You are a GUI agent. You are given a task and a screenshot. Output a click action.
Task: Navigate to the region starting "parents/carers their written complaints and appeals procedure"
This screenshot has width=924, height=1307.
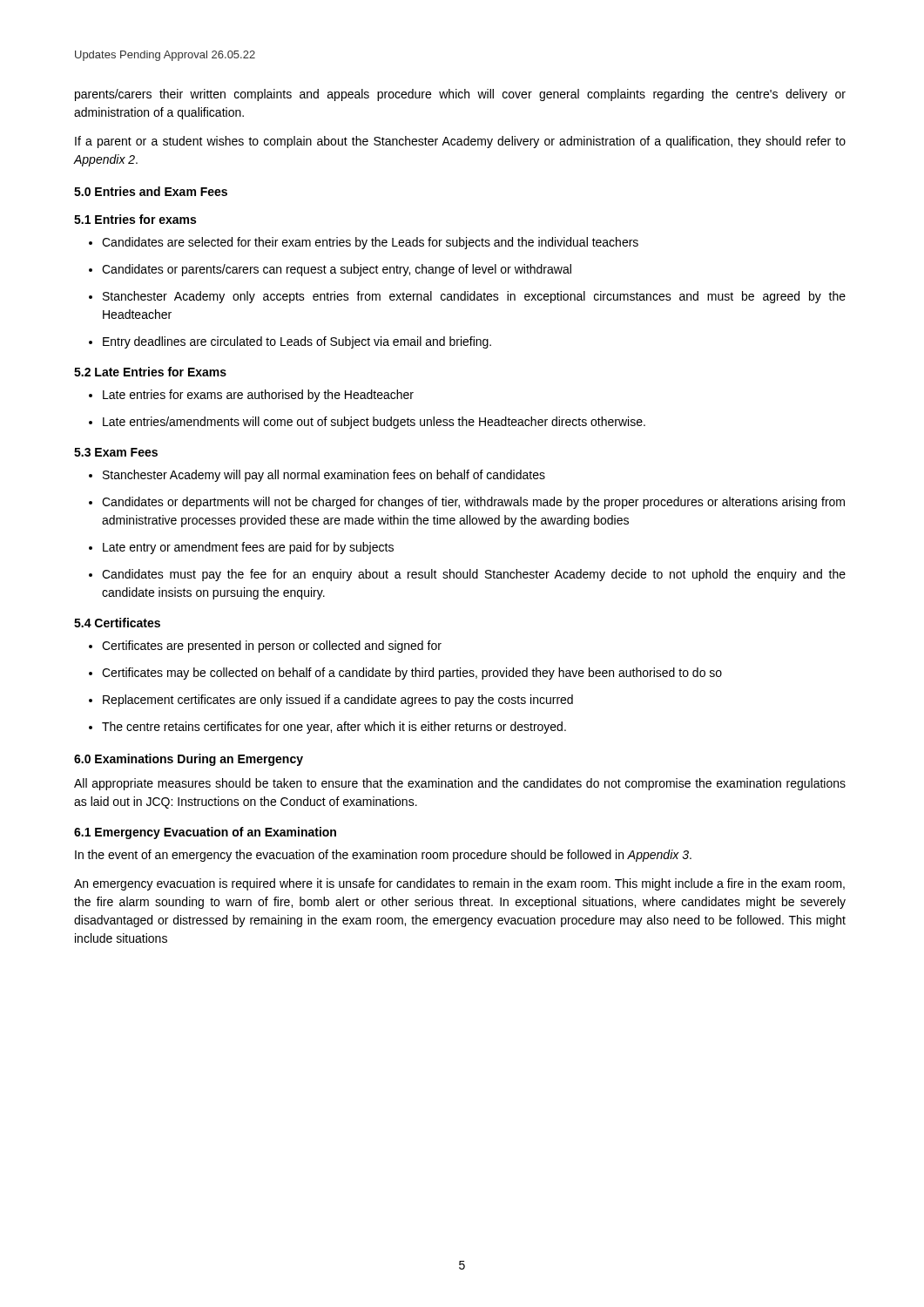coord(460,104)
